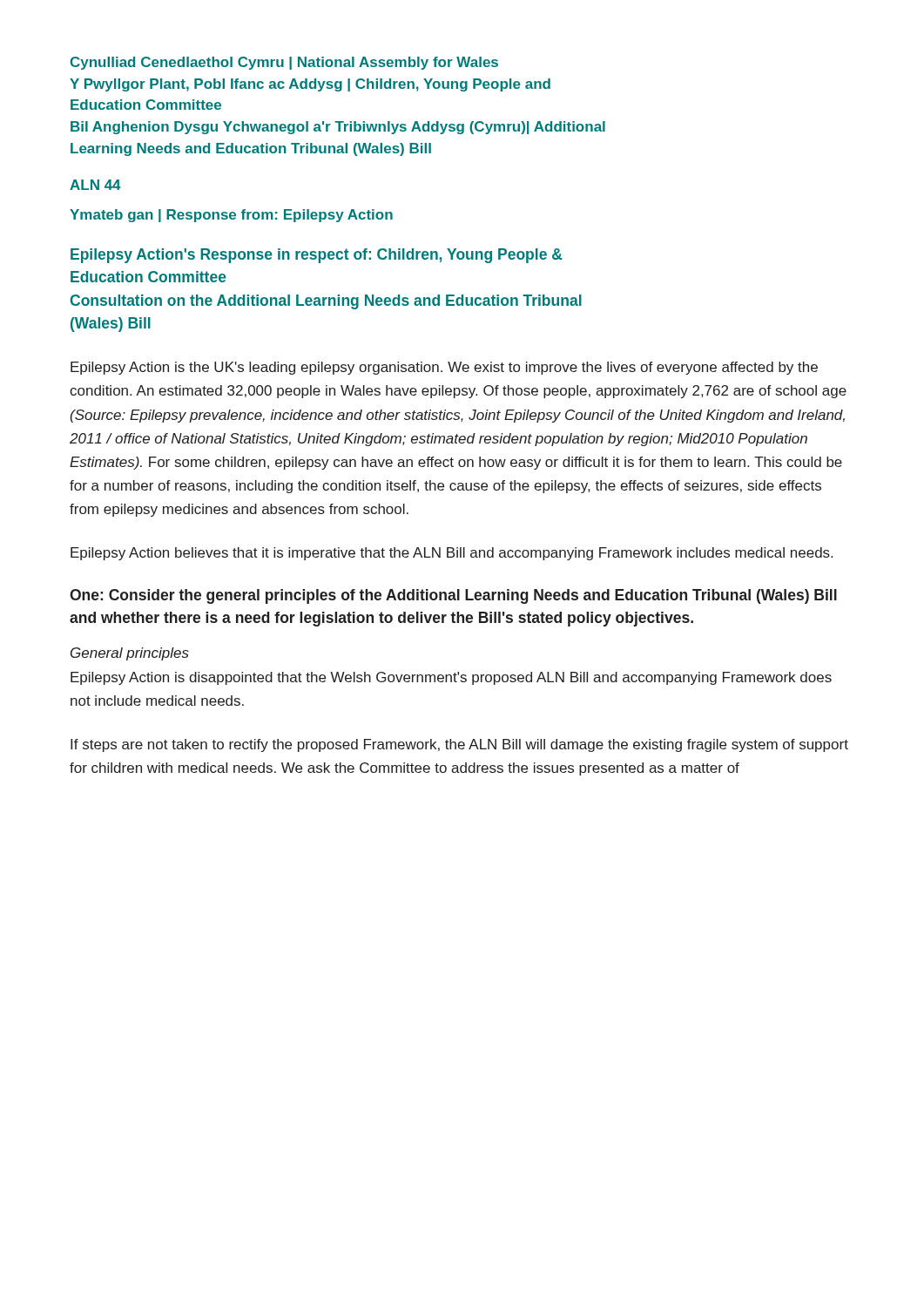924x1307 pixels.
Task: Locate the text block starting "Epilepsy Action believes that it is imperative"
Action: click(x=452, y=552)
